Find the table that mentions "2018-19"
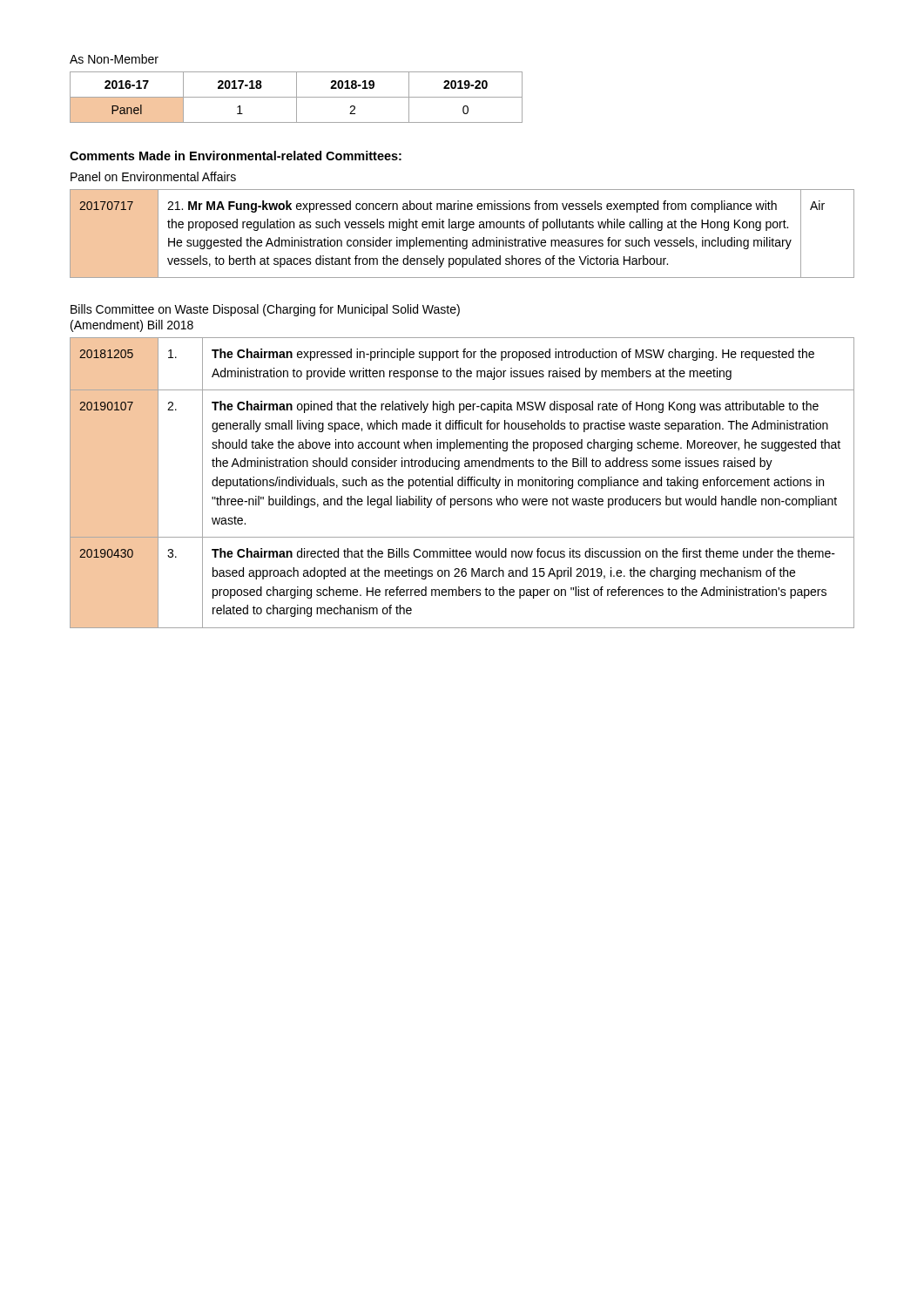 point(462,97)
